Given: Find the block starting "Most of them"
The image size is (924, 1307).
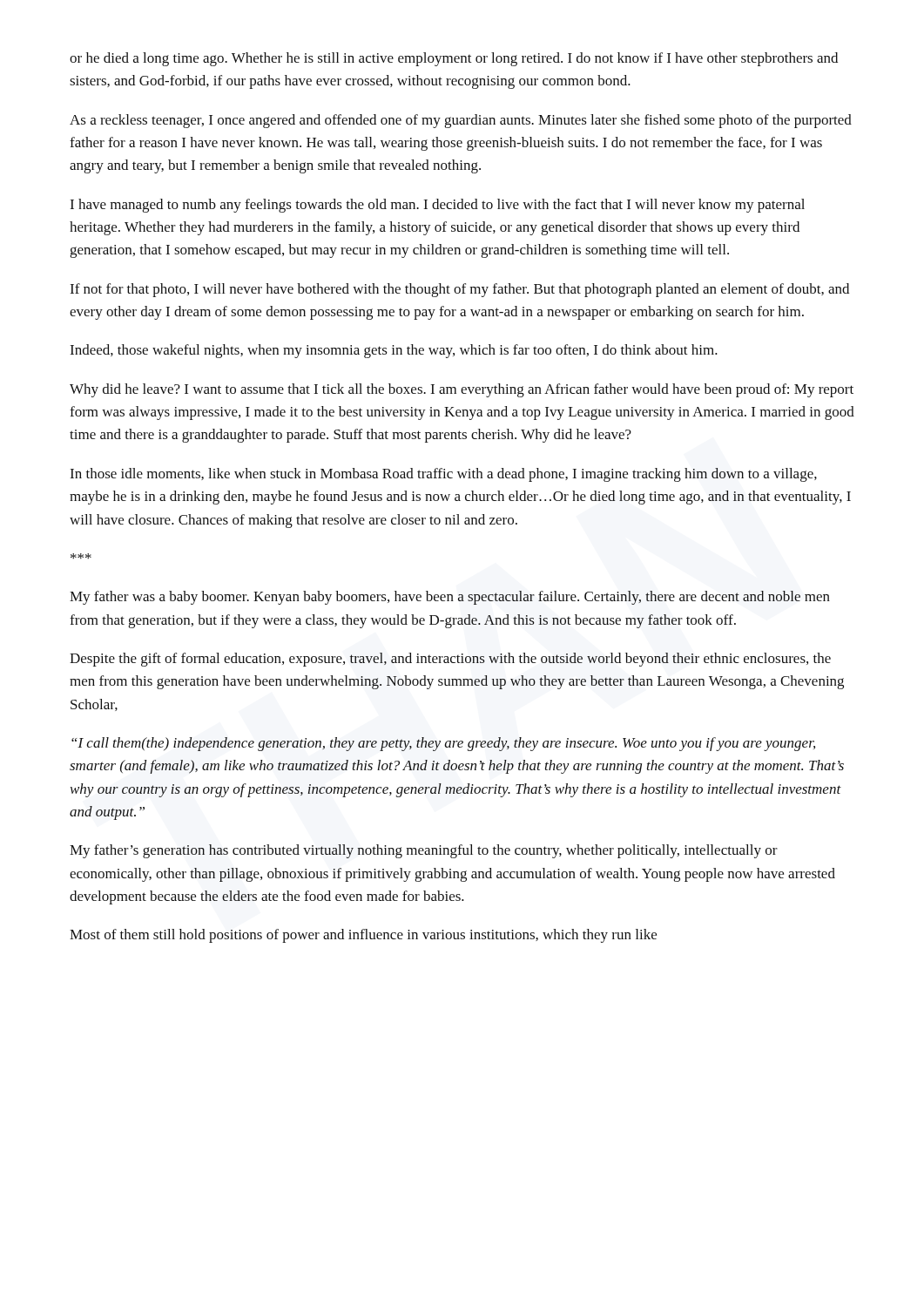Looking at the screenshot, I should [363, 935].
